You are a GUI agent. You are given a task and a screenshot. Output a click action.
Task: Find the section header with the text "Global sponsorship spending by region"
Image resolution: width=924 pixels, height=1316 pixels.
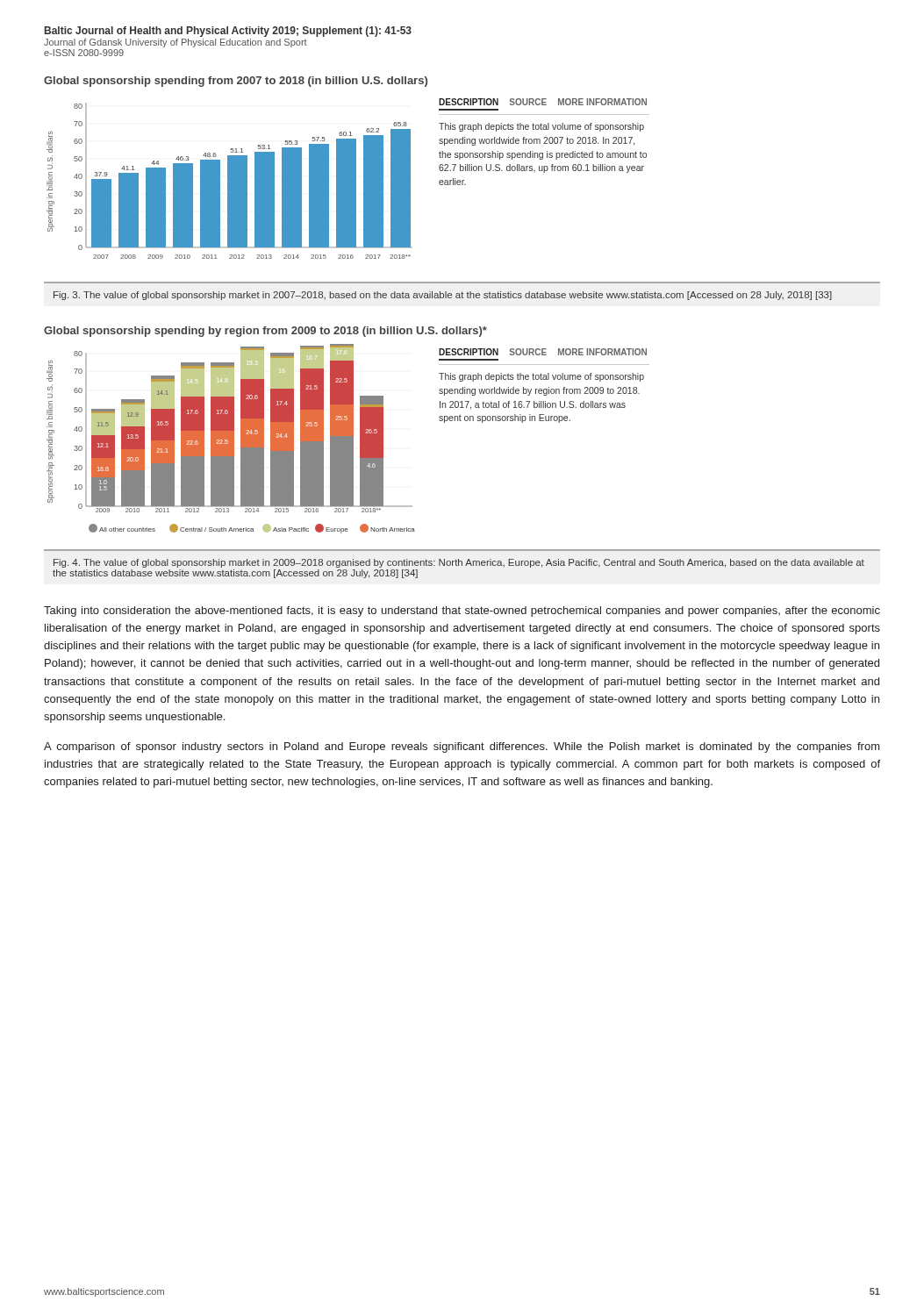(x=265, y=330)
